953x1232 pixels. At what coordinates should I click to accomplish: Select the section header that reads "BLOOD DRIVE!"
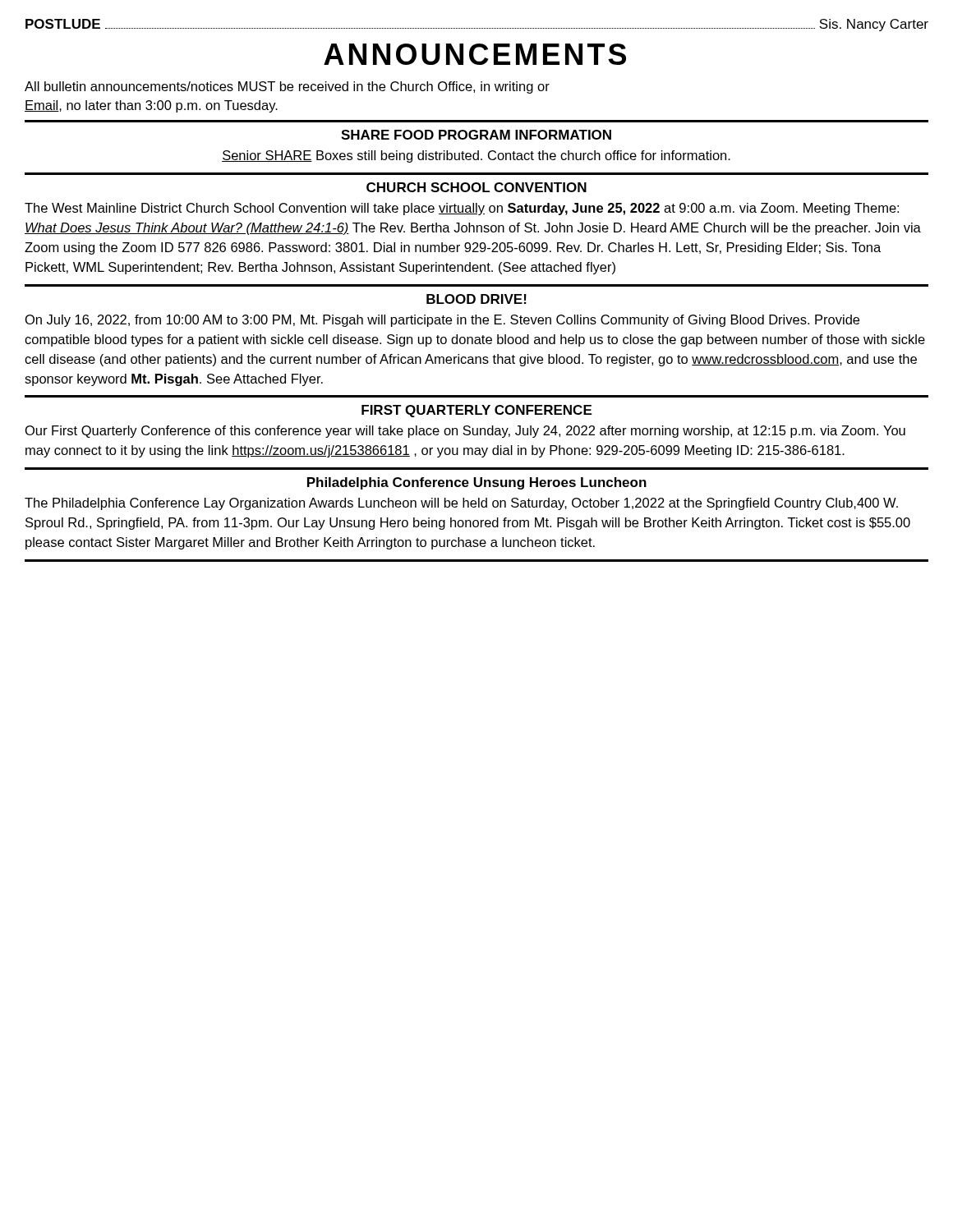click(x=476, y=299)
